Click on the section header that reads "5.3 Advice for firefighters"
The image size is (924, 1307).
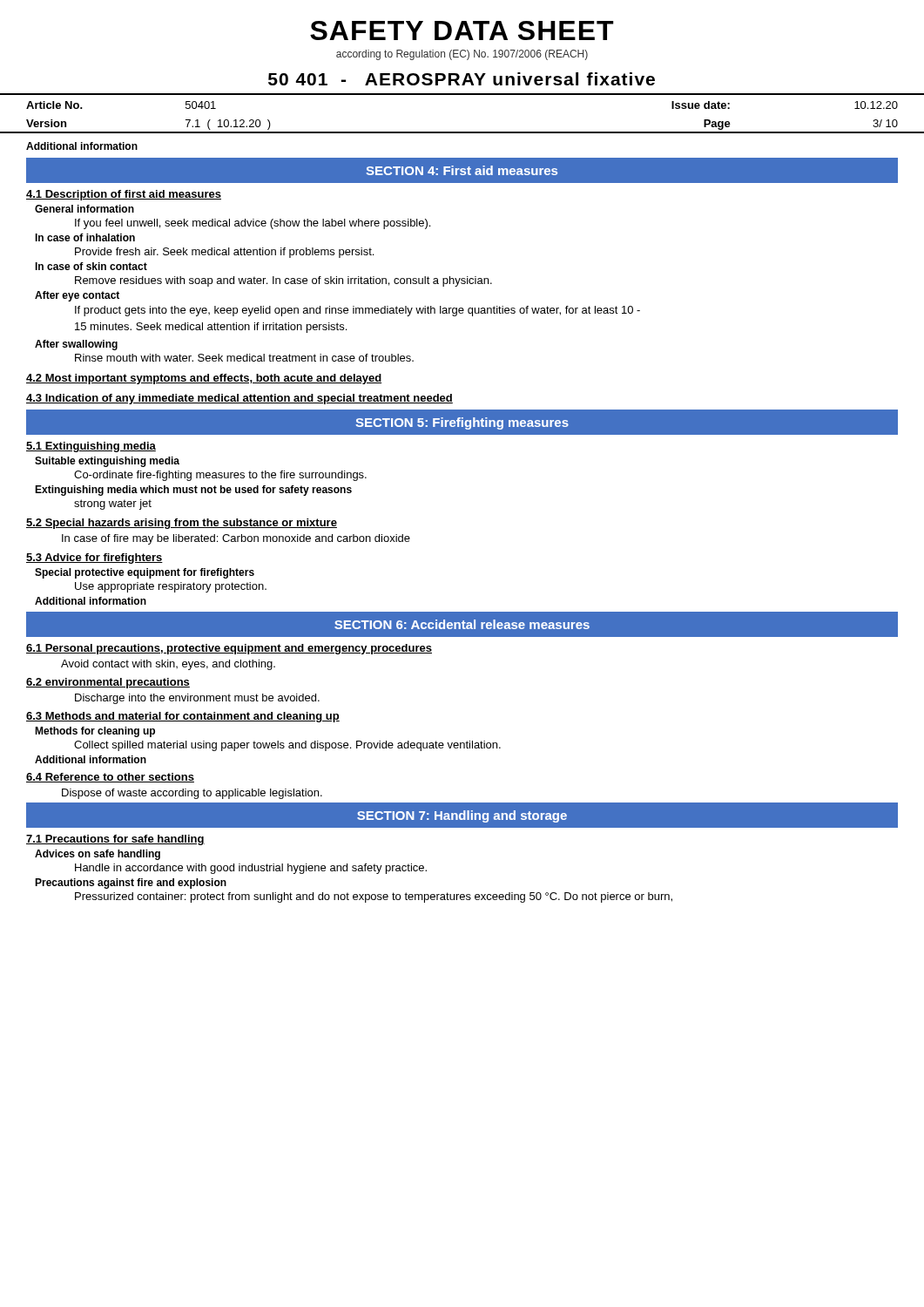pos(94,557)
